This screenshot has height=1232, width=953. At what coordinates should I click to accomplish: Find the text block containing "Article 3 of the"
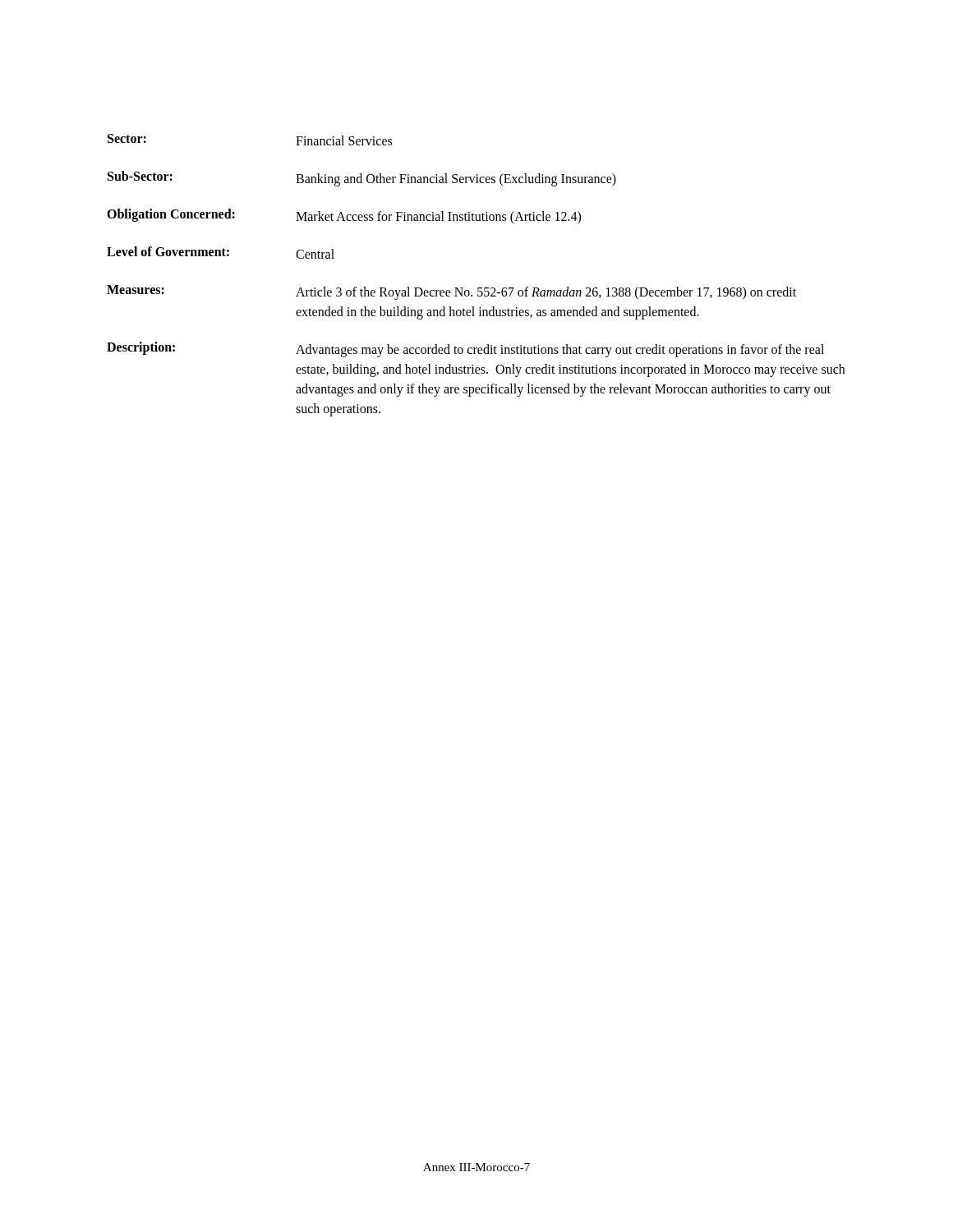(546, 302)
